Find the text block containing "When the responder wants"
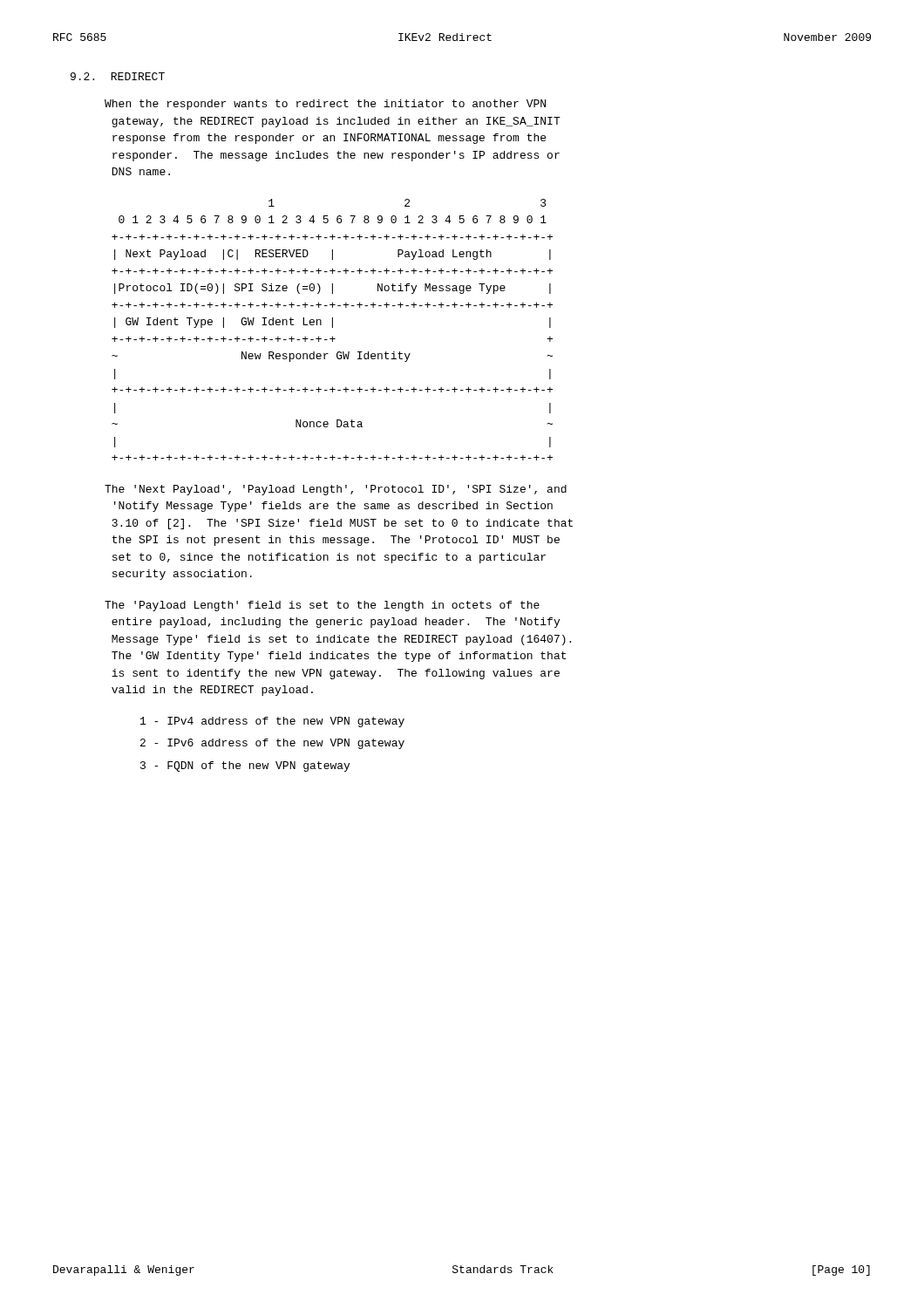 click(x=479, y=138)
